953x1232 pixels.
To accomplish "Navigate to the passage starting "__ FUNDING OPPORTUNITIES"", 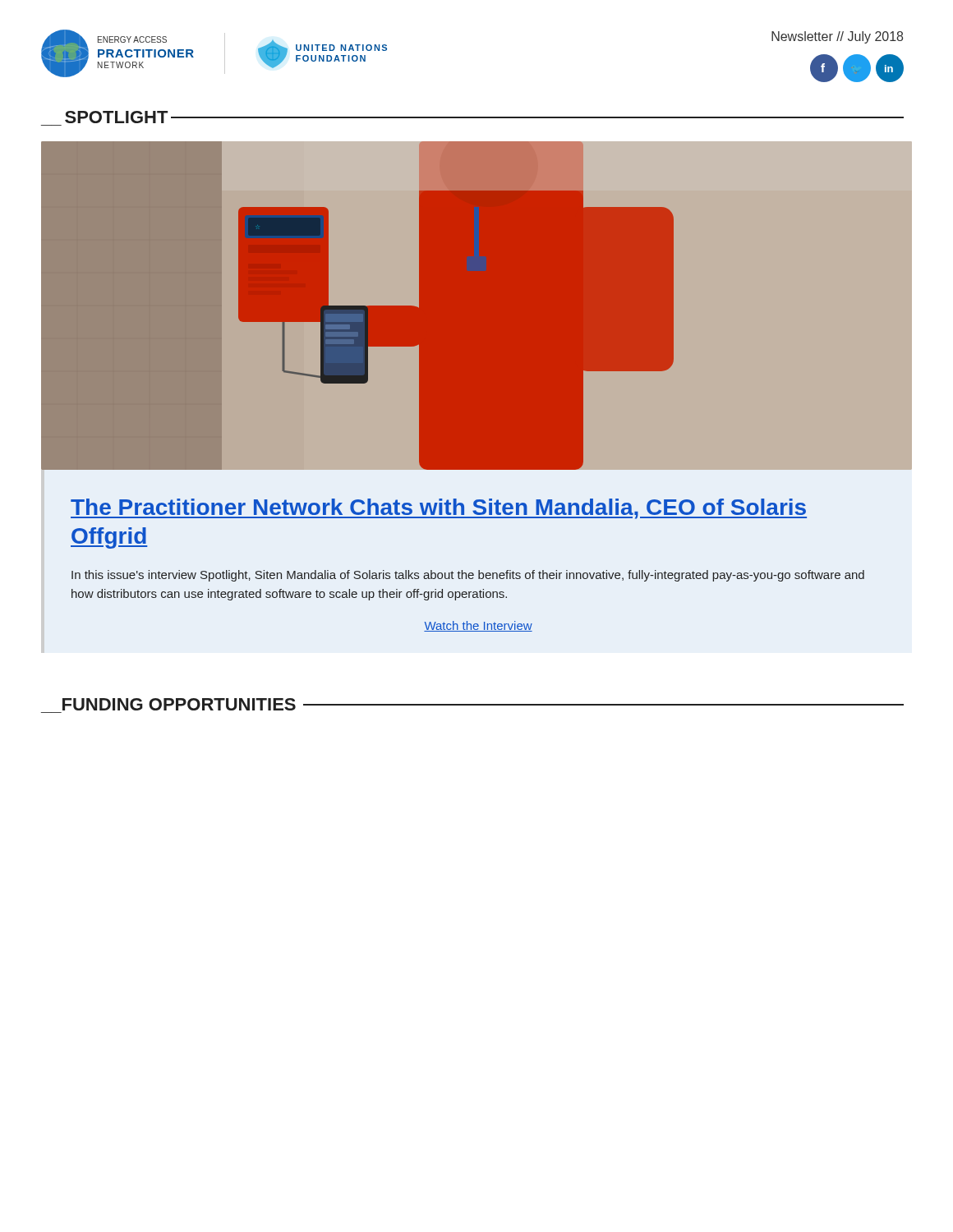I will (x=472, y=704).
